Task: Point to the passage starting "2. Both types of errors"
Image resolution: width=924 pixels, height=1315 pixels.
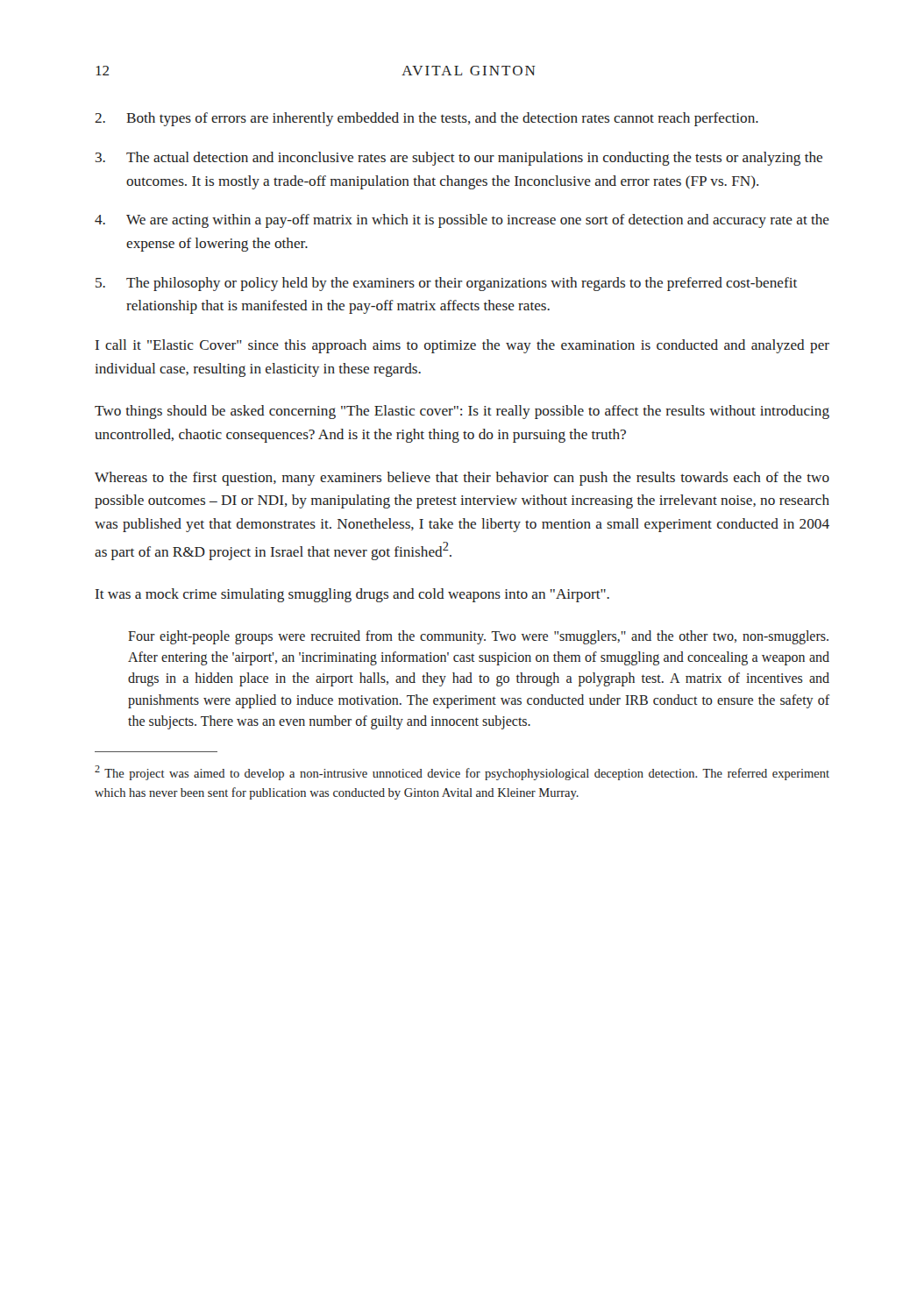Action: pos(462,119)
